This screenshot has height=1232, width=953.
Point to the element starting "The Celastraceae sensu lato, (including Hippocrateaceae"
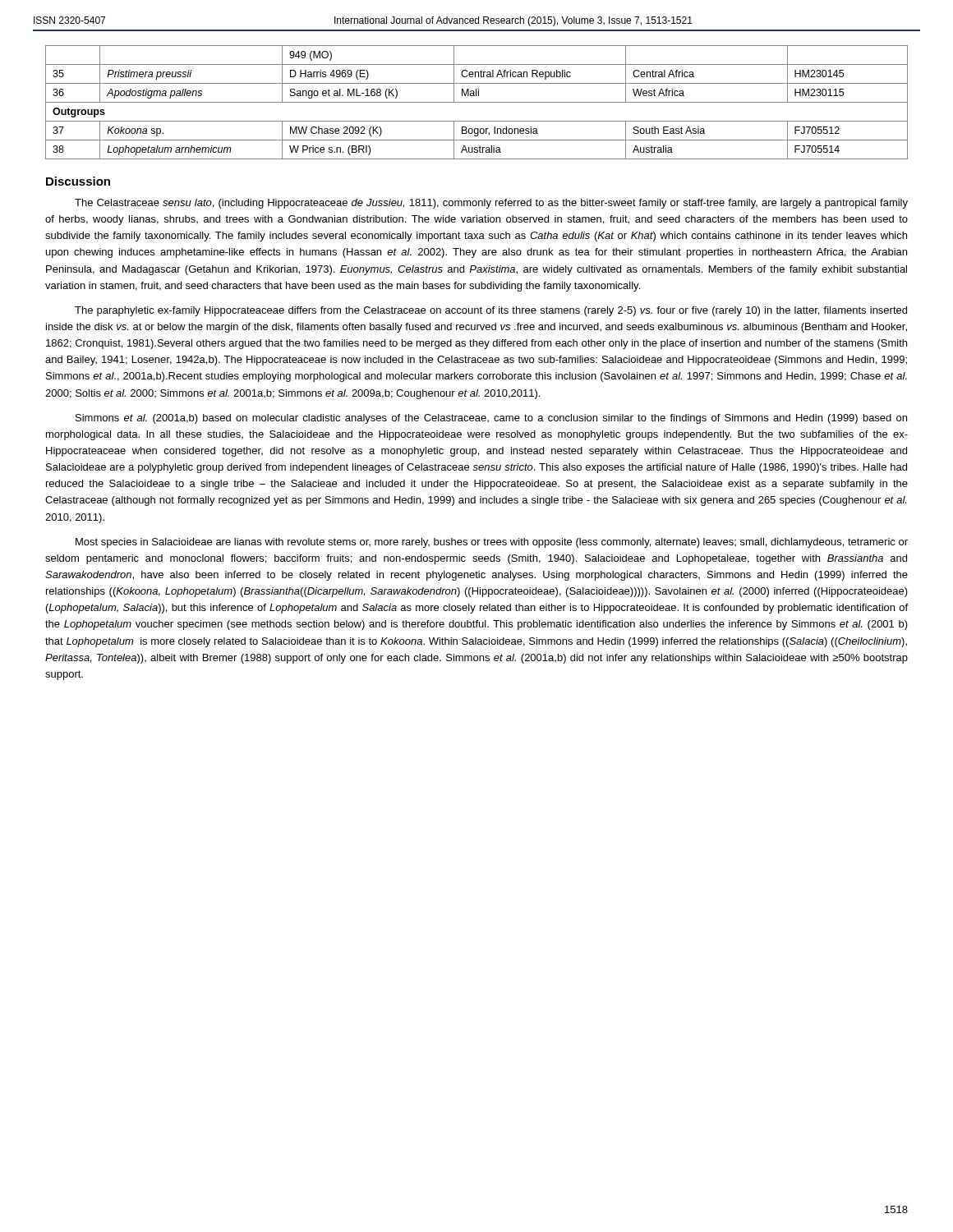(x=476, y=244)
